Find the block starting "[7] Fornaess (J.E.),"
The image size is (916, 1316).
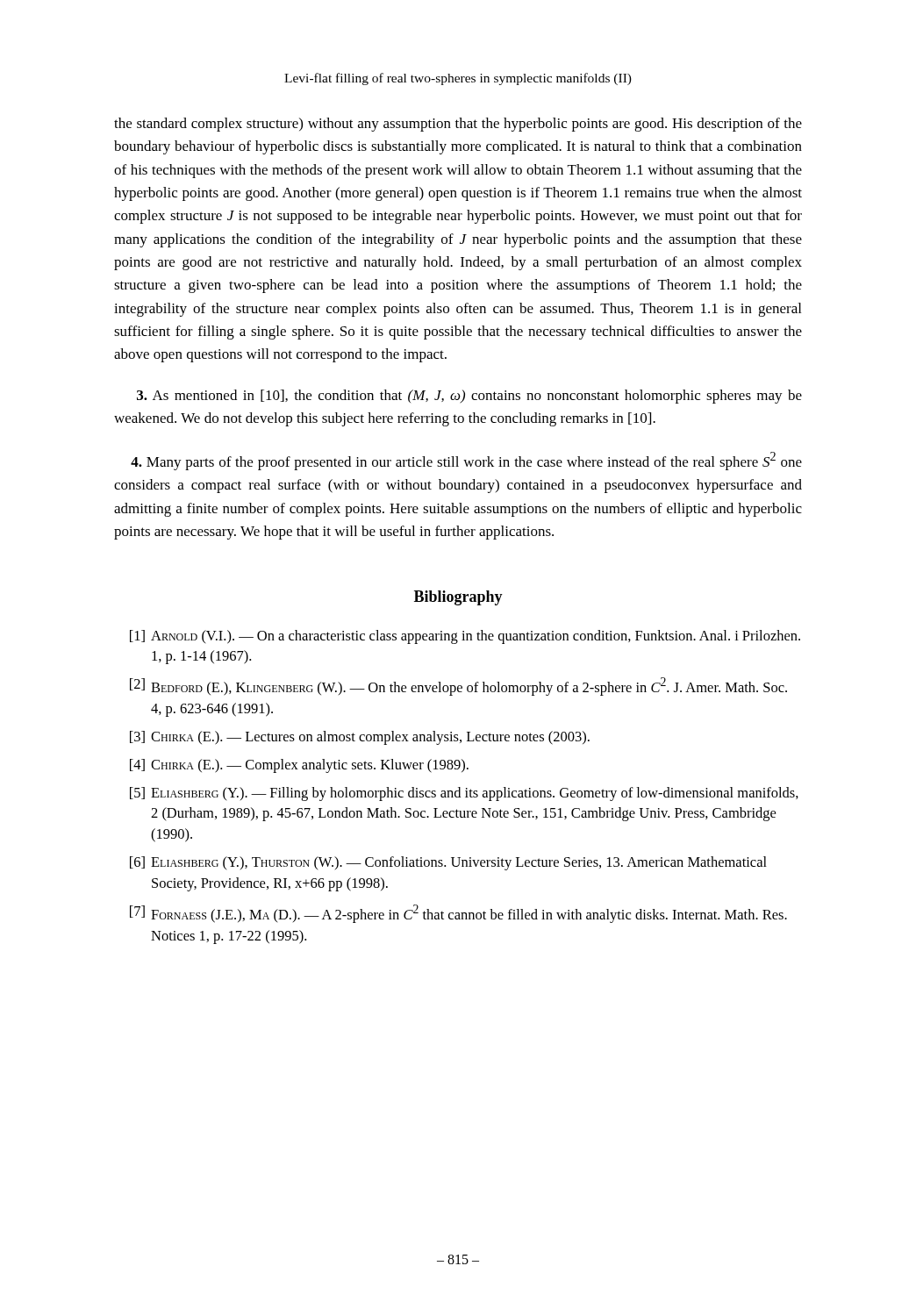pos(458,924)
